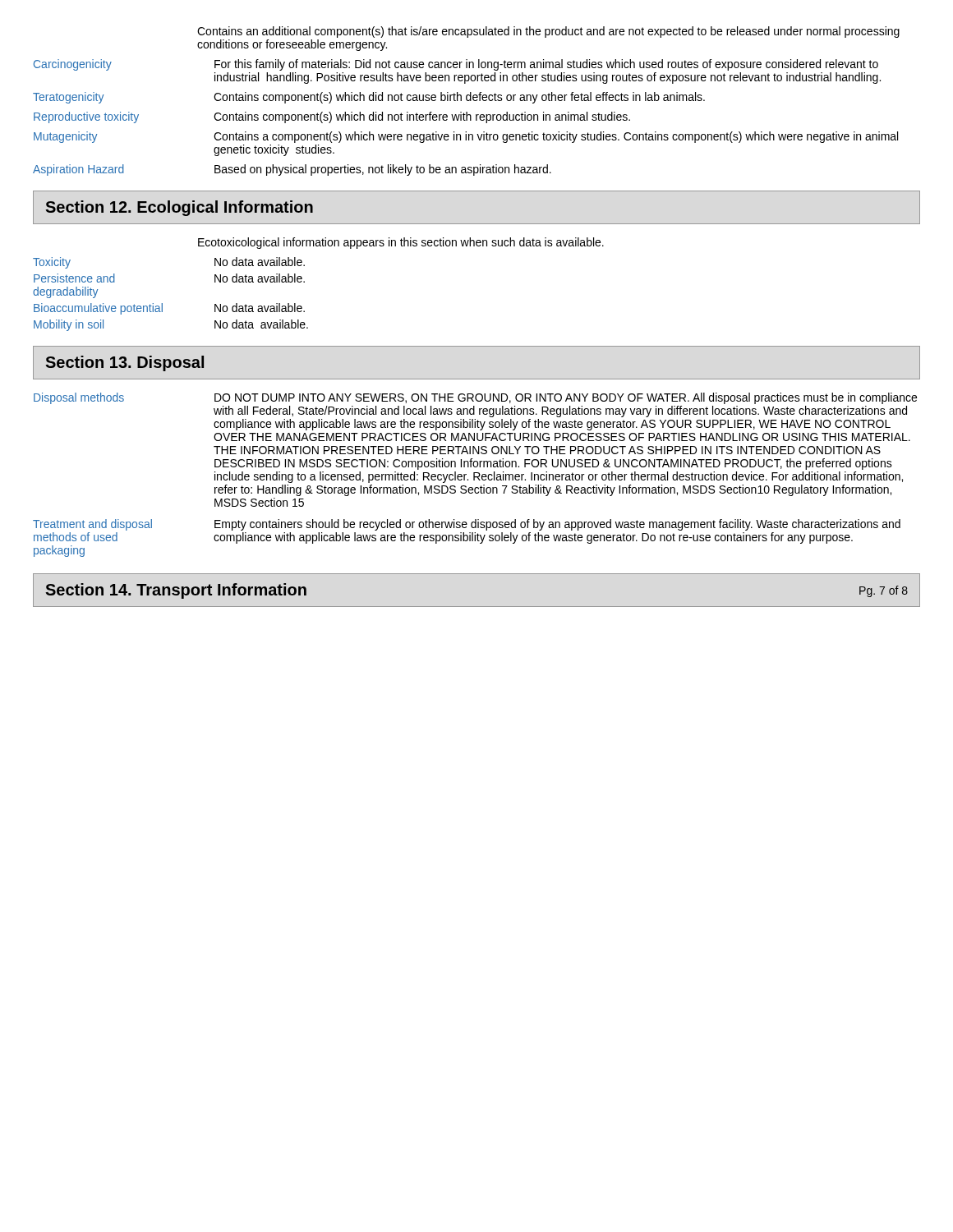953x1232 pixels.
Task: Find the text starting "Treatment and disposalmethods of usedpackaging Empty"
Action: tap(476, 537)
